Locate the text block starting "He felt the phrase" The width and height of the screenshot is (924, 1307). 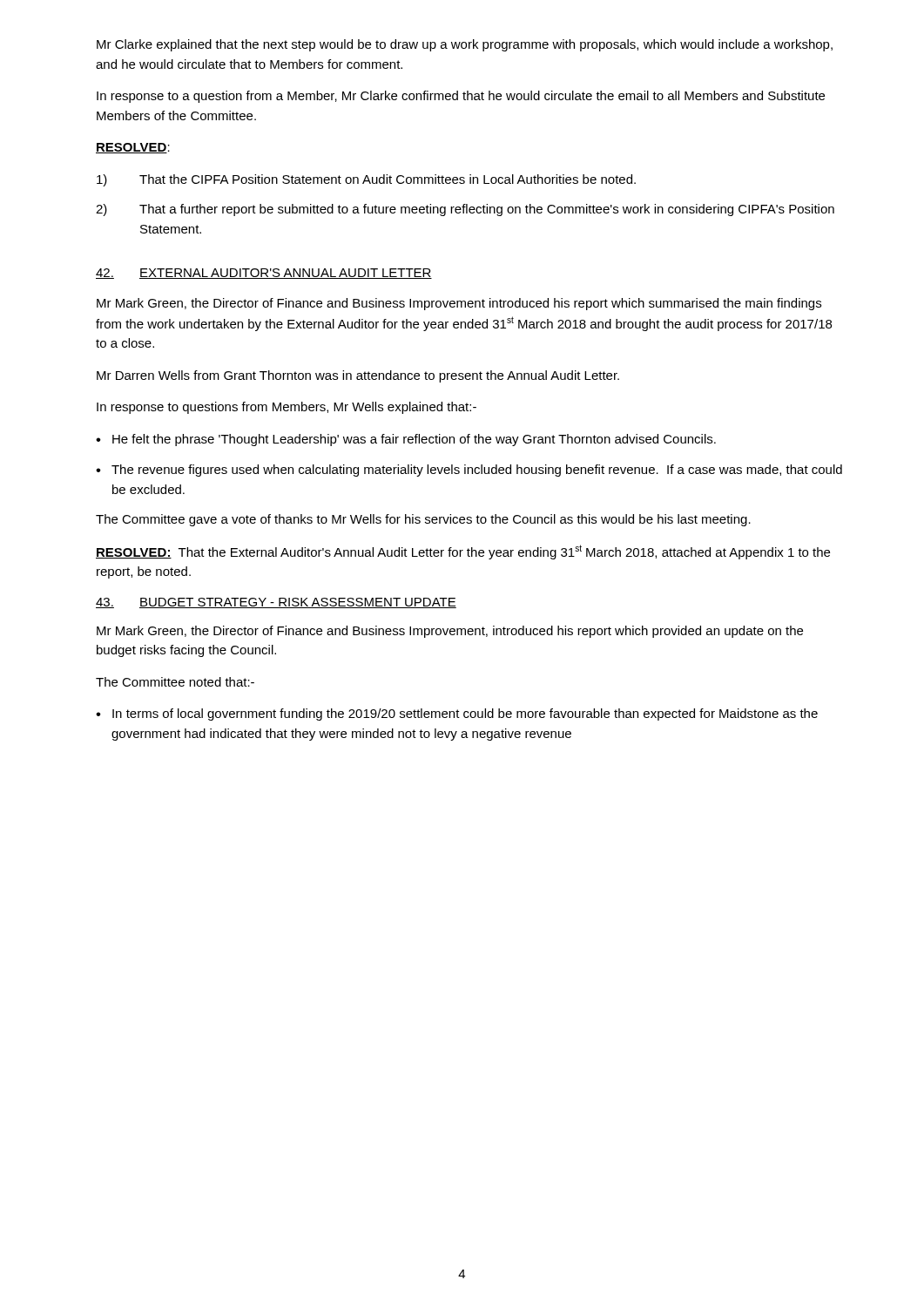[414, 439]
